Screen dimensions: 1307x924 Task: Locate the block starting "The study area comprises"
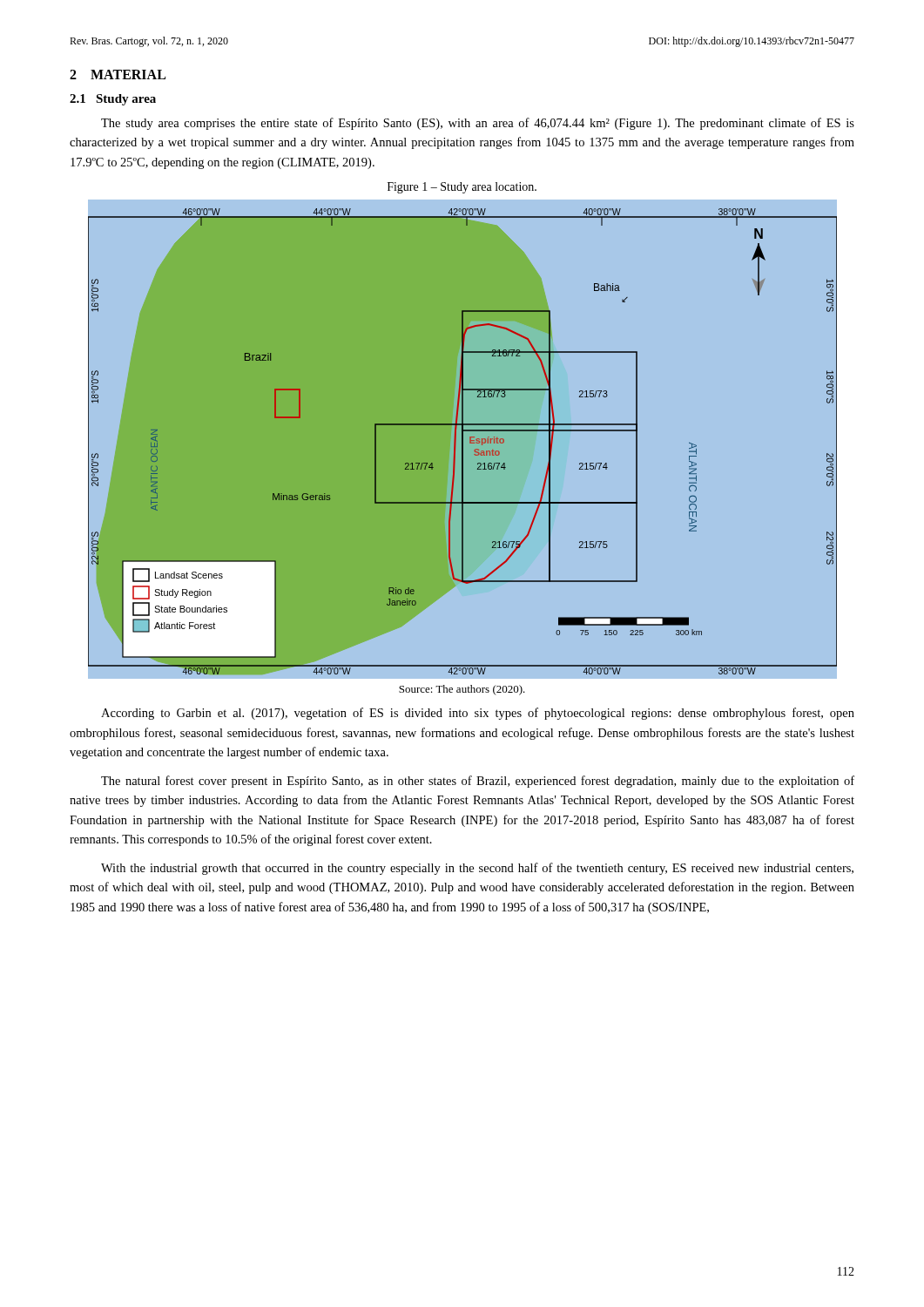coord(462,142)
